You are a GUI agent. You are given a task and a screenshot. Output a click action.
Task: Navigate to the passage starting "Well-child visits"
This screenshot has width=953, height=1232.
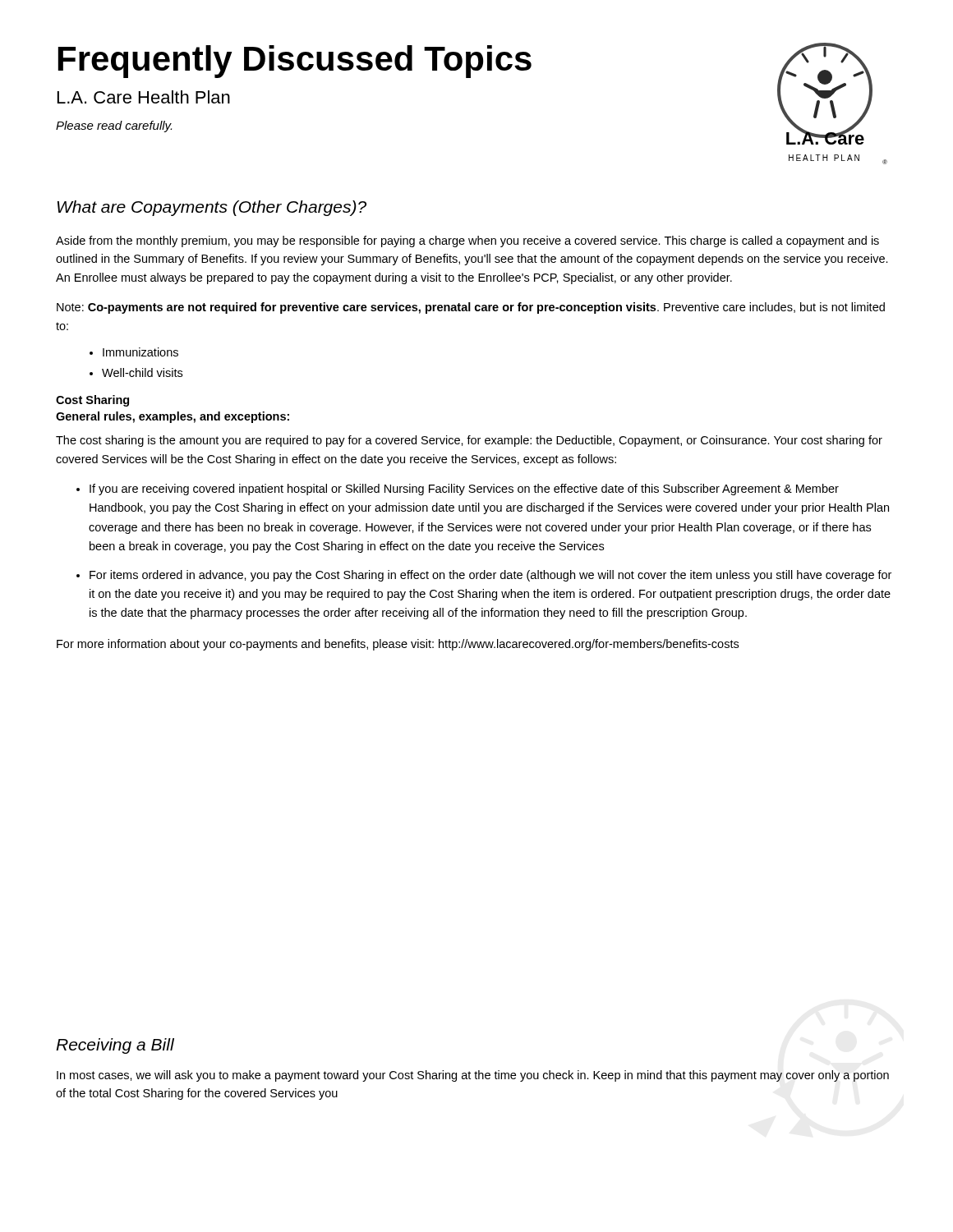pyautogui.click(x=136, y=372)
